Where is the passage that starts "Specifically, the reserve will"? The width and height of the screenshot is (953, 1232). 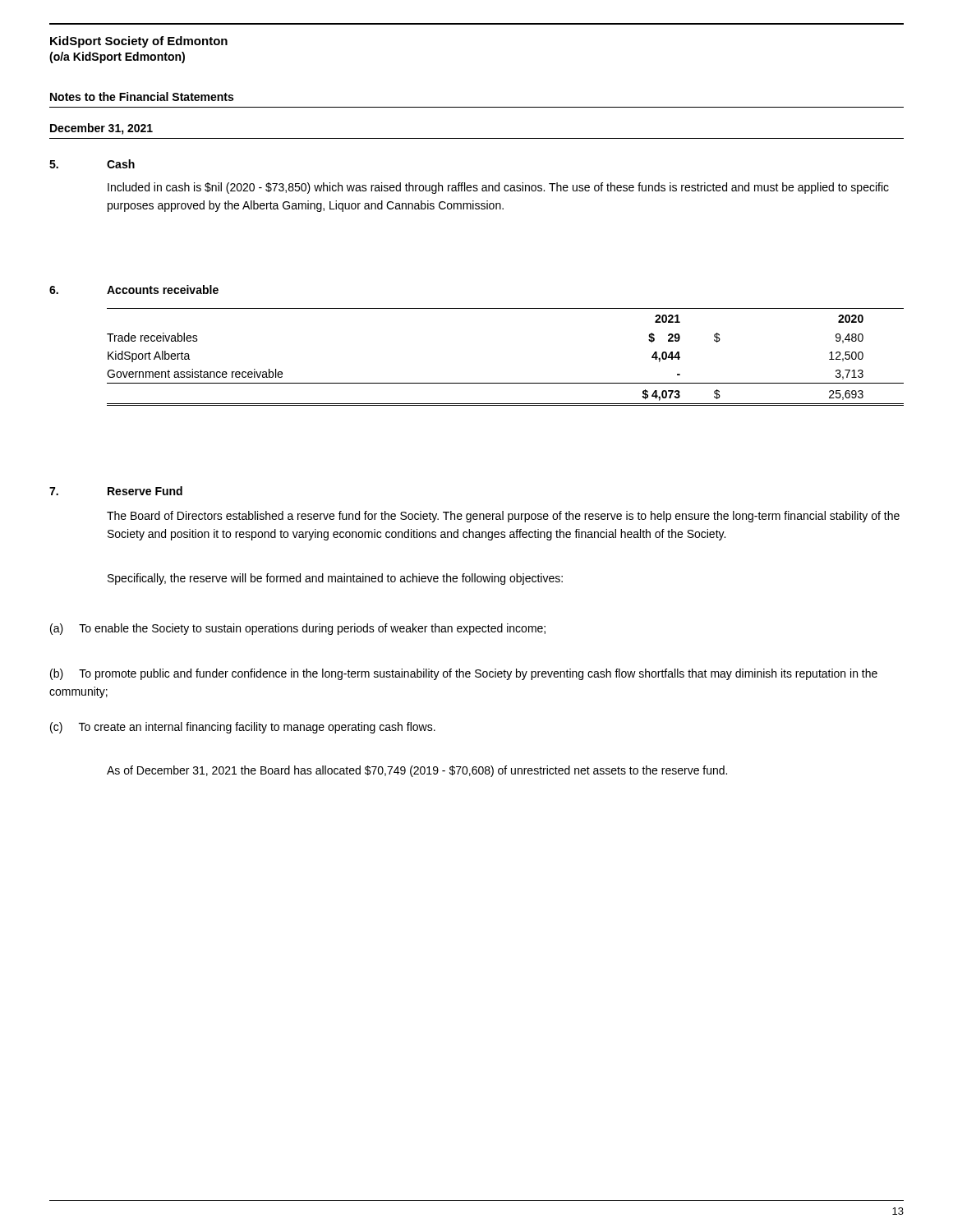[x=335, y=578]
